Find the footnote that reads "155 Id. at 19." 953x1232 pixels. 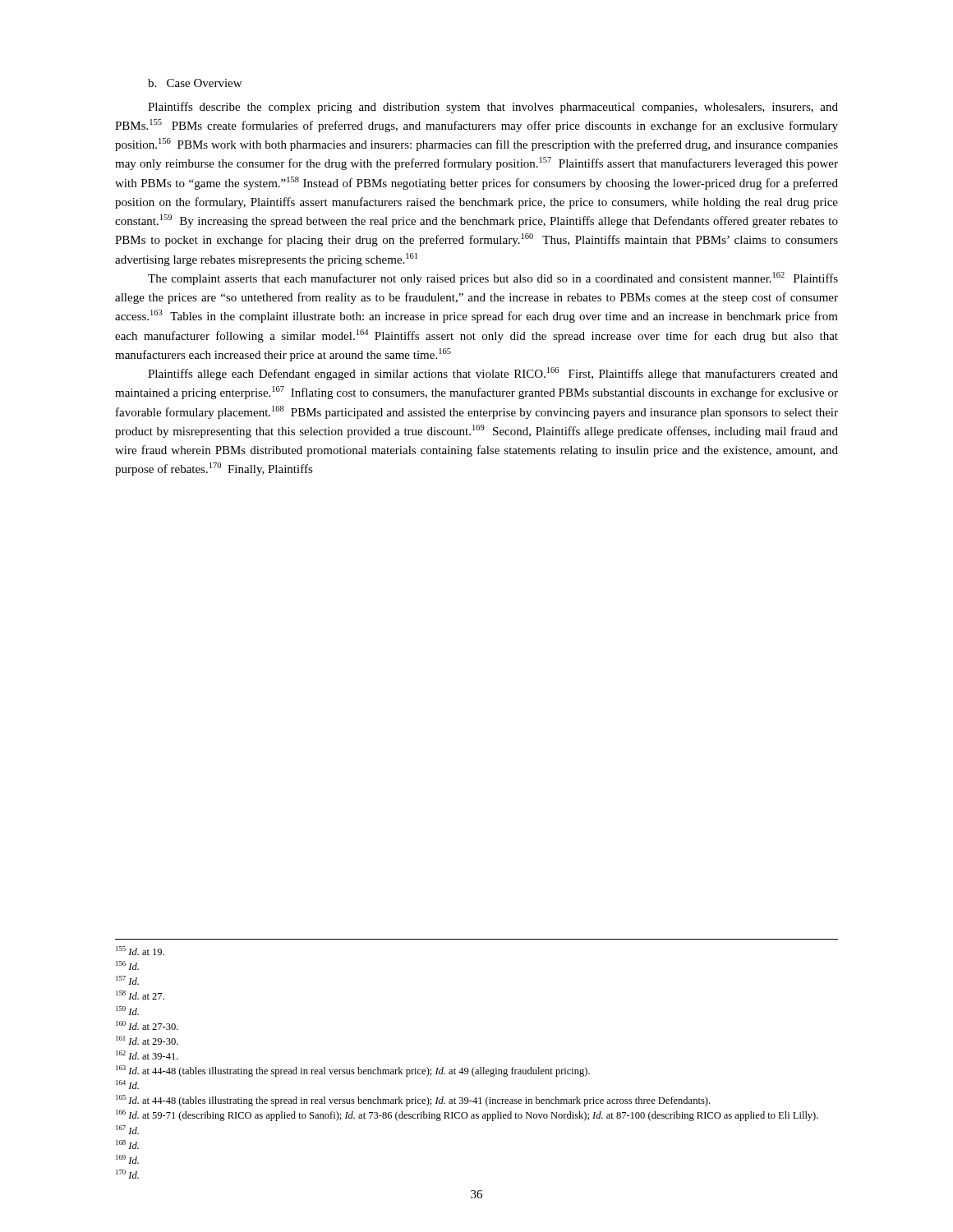(140, 951)
